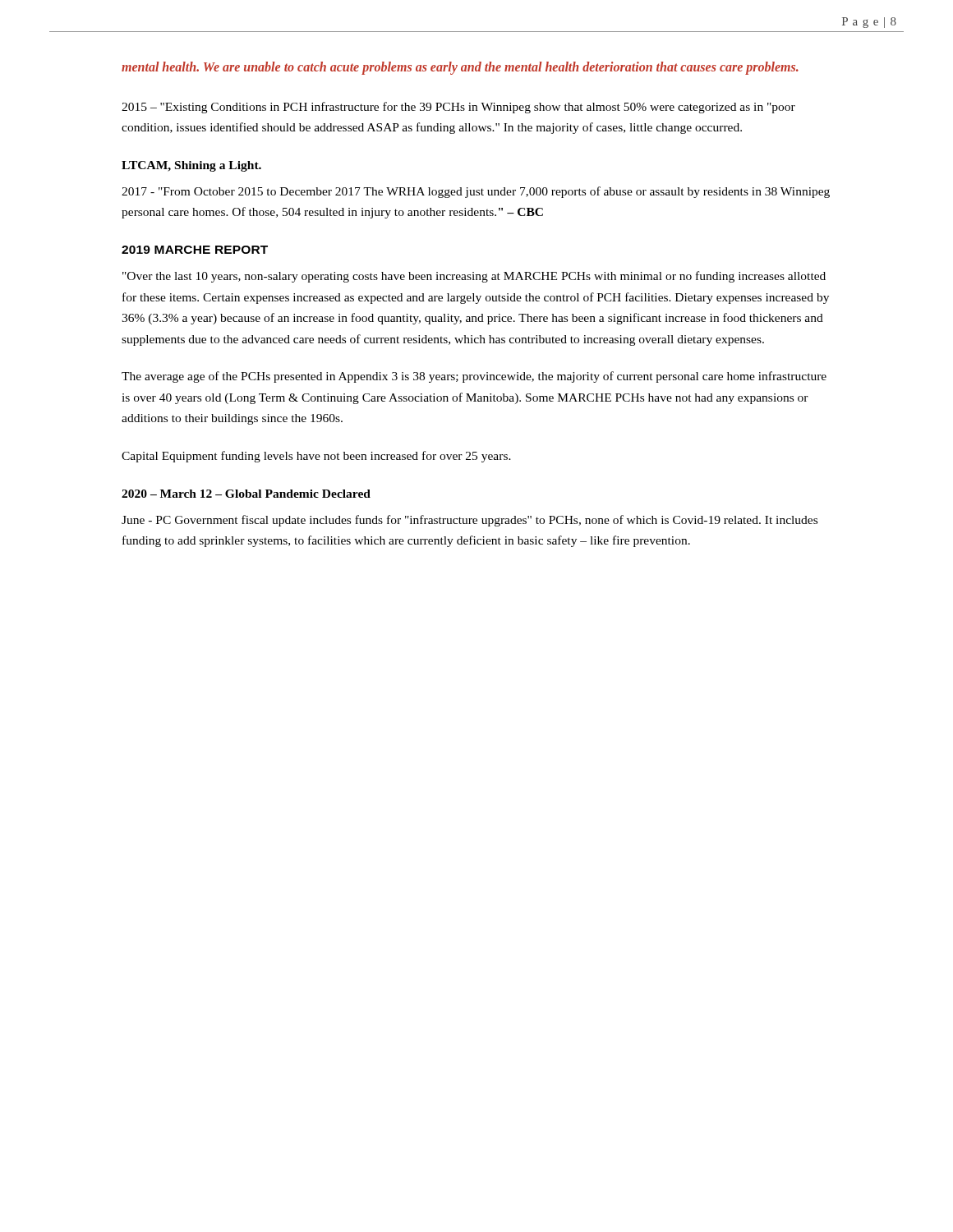Find the text starting "2019 MARCHE REPORT"

195,249
